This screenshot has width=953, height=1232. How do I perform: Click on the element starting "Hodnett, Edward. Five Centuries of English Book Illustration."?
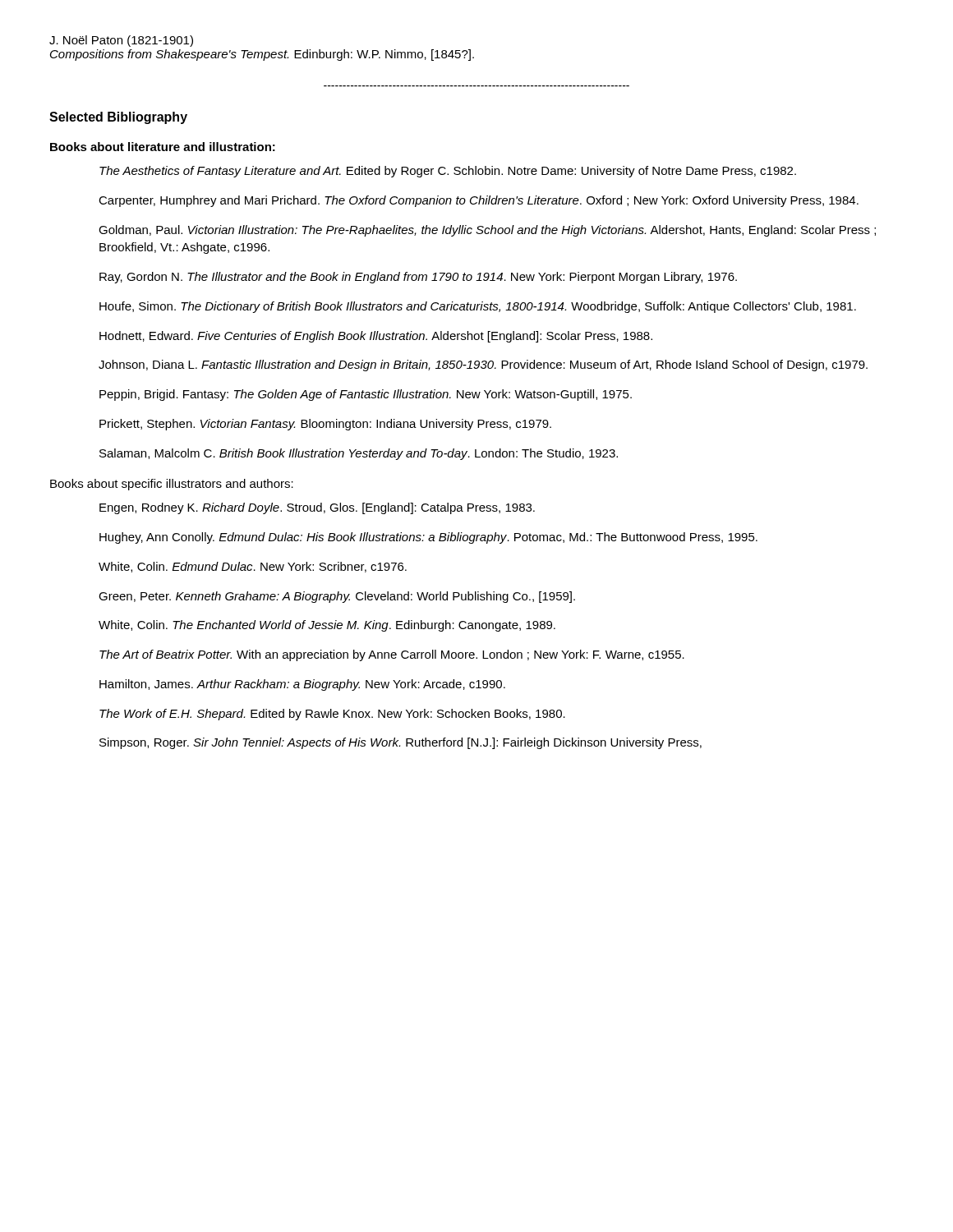click(x=376, y=335)
